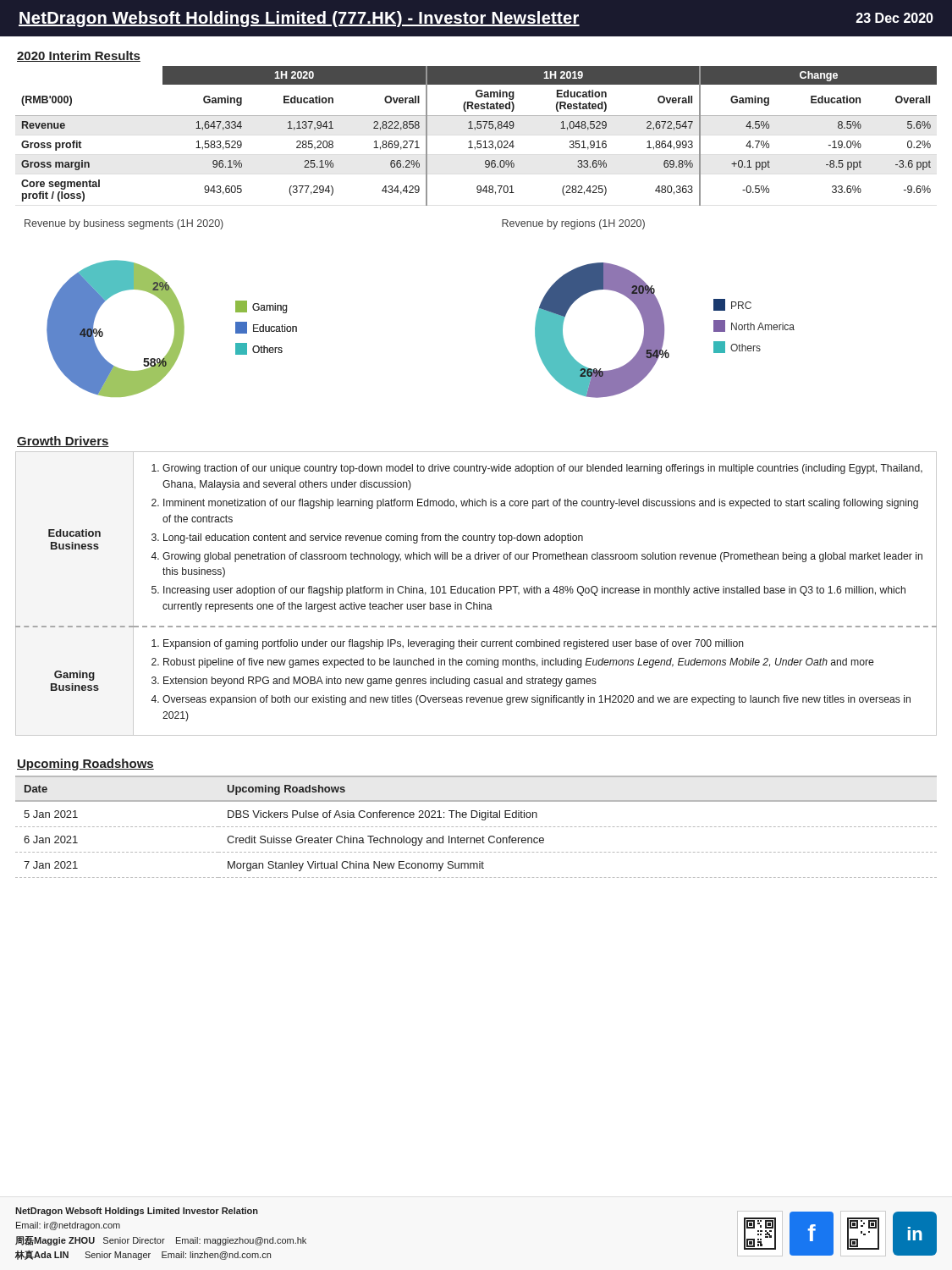
Task: Point to "Growth Drivers"
Action: 63,441
